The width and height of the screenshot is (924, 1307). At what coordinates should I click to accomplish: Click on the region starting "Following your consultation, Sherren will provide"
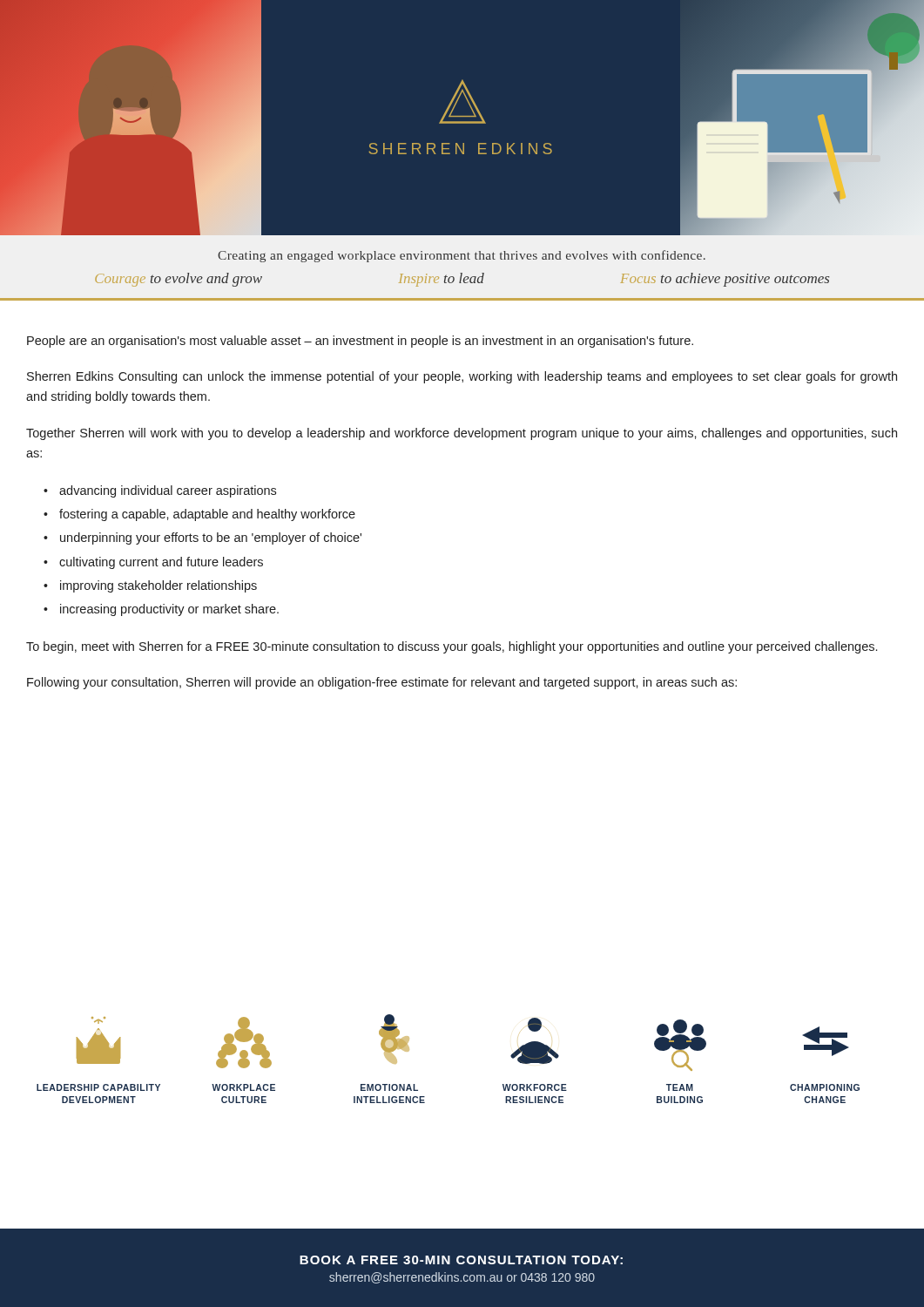point(382,682)
